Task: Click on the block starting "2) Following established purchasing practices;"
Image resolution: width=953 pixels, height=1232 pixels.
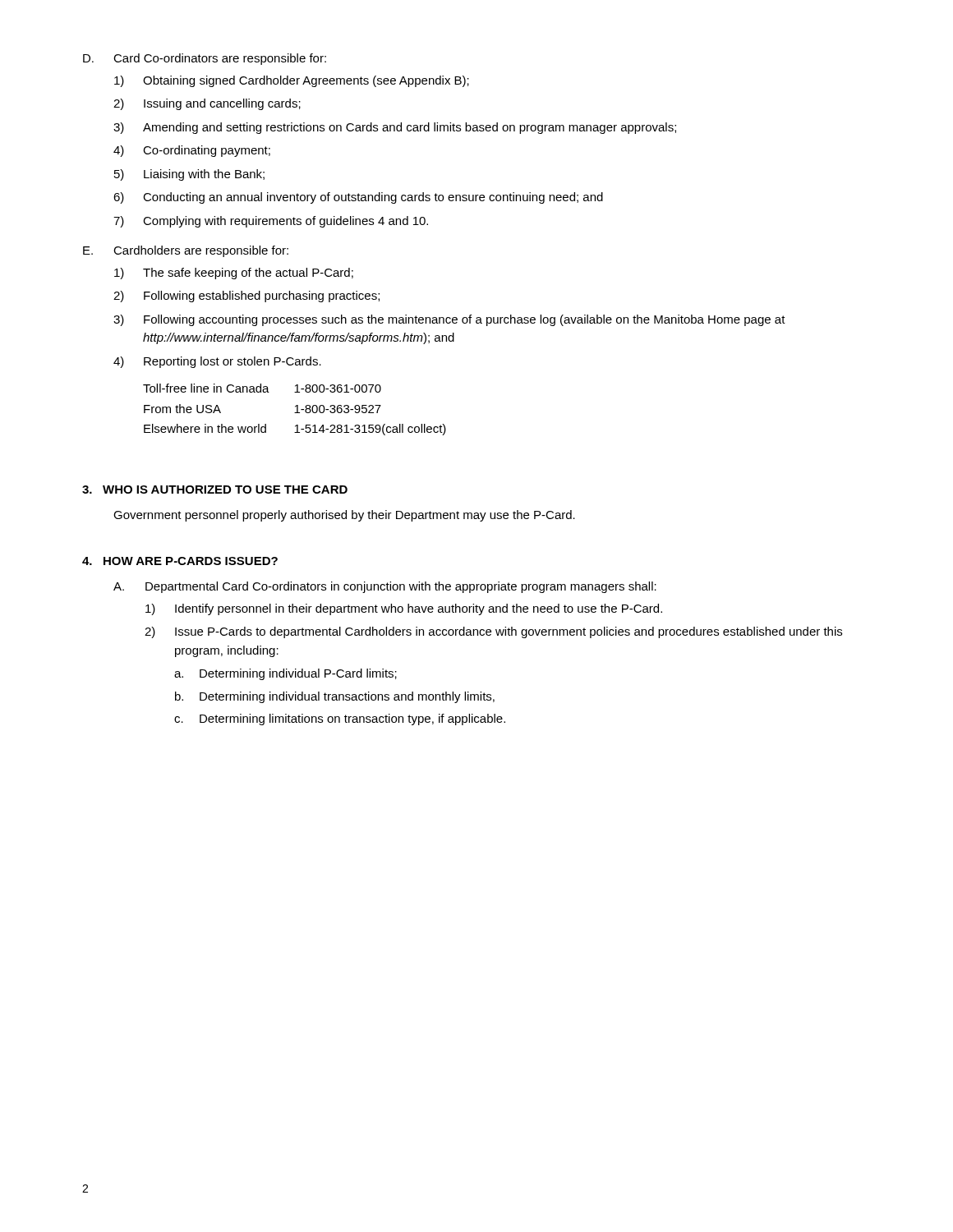Action: [246, 297]
